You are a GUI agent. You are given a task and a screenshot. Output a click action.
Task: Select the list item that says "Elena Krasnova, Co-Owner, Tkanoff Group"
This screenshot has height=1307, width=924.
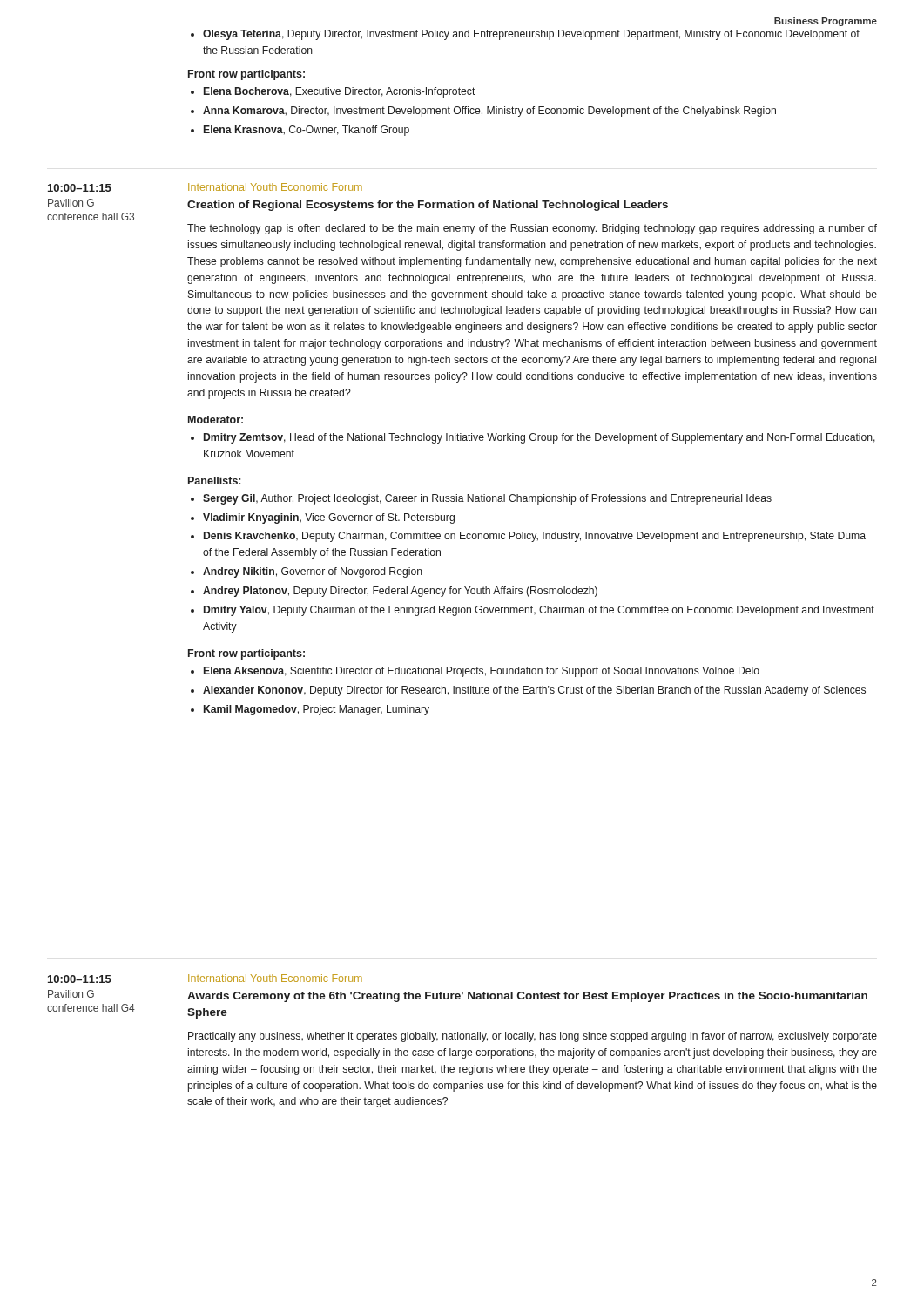coord(306,130)
